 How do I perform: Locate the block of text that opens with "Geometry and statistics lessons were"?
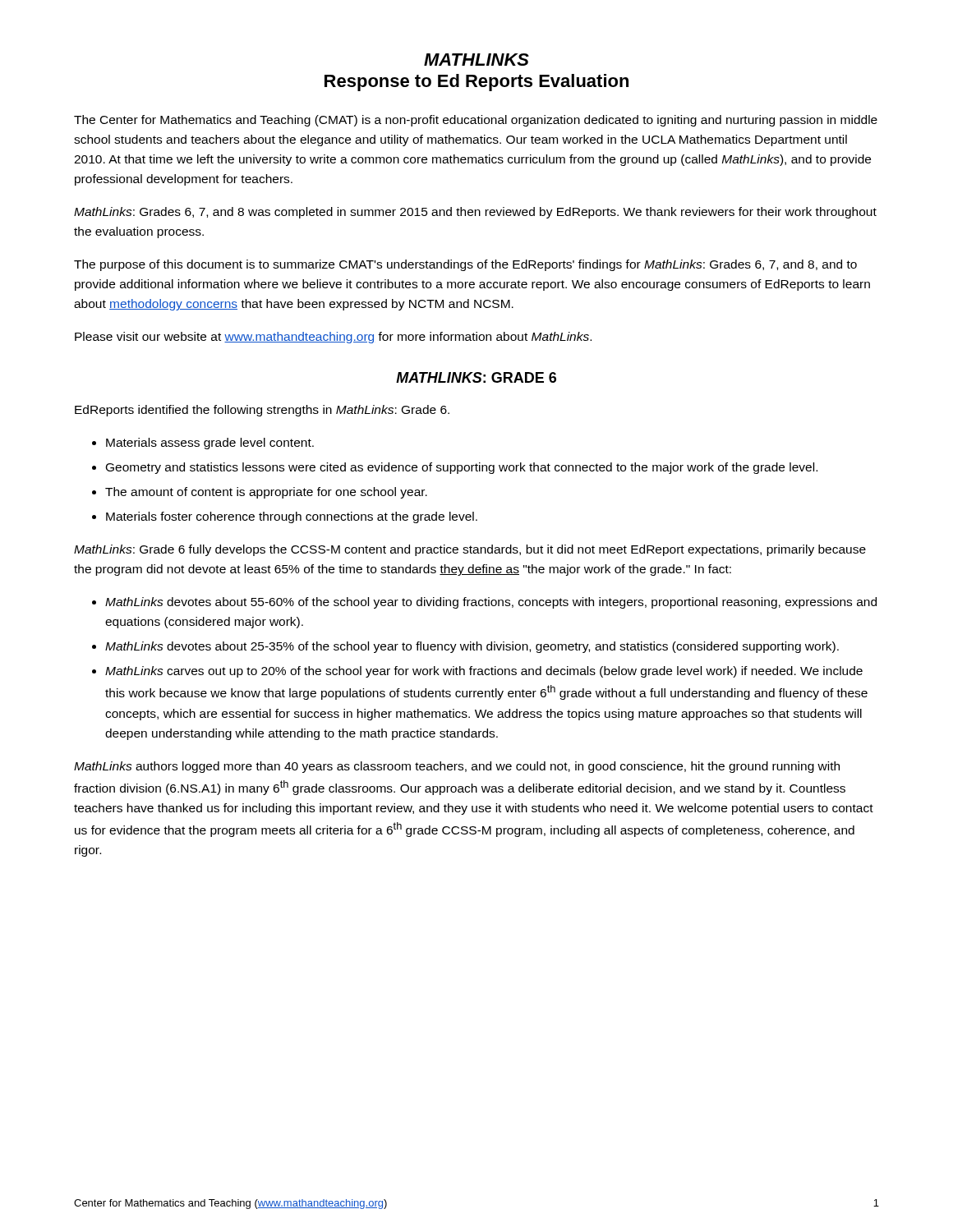click(x=462, y=467)
